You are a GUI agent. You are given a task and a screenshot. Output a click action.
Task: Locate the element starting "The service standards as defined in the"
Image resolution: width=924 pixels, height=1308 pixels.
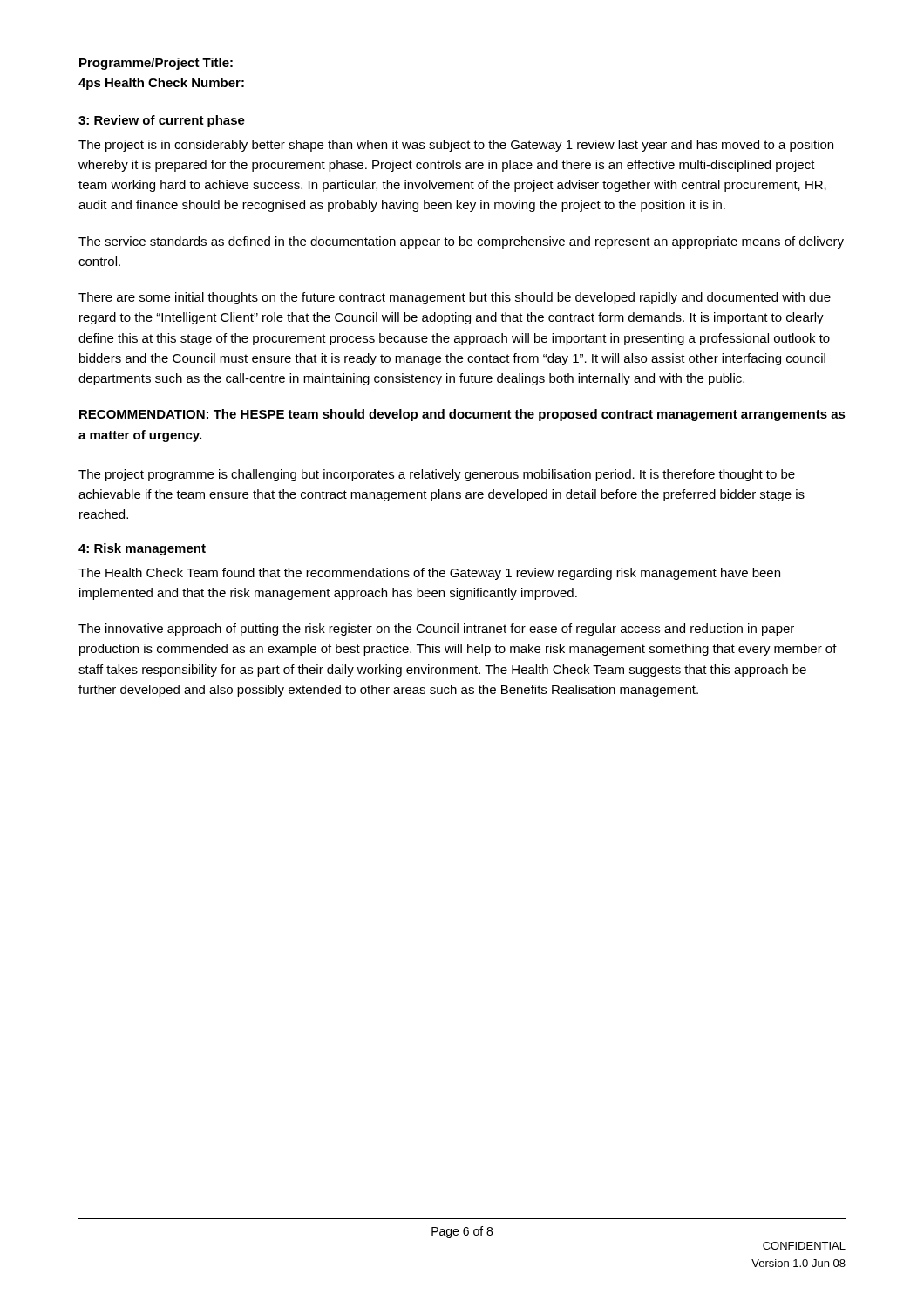pos(461,251)
